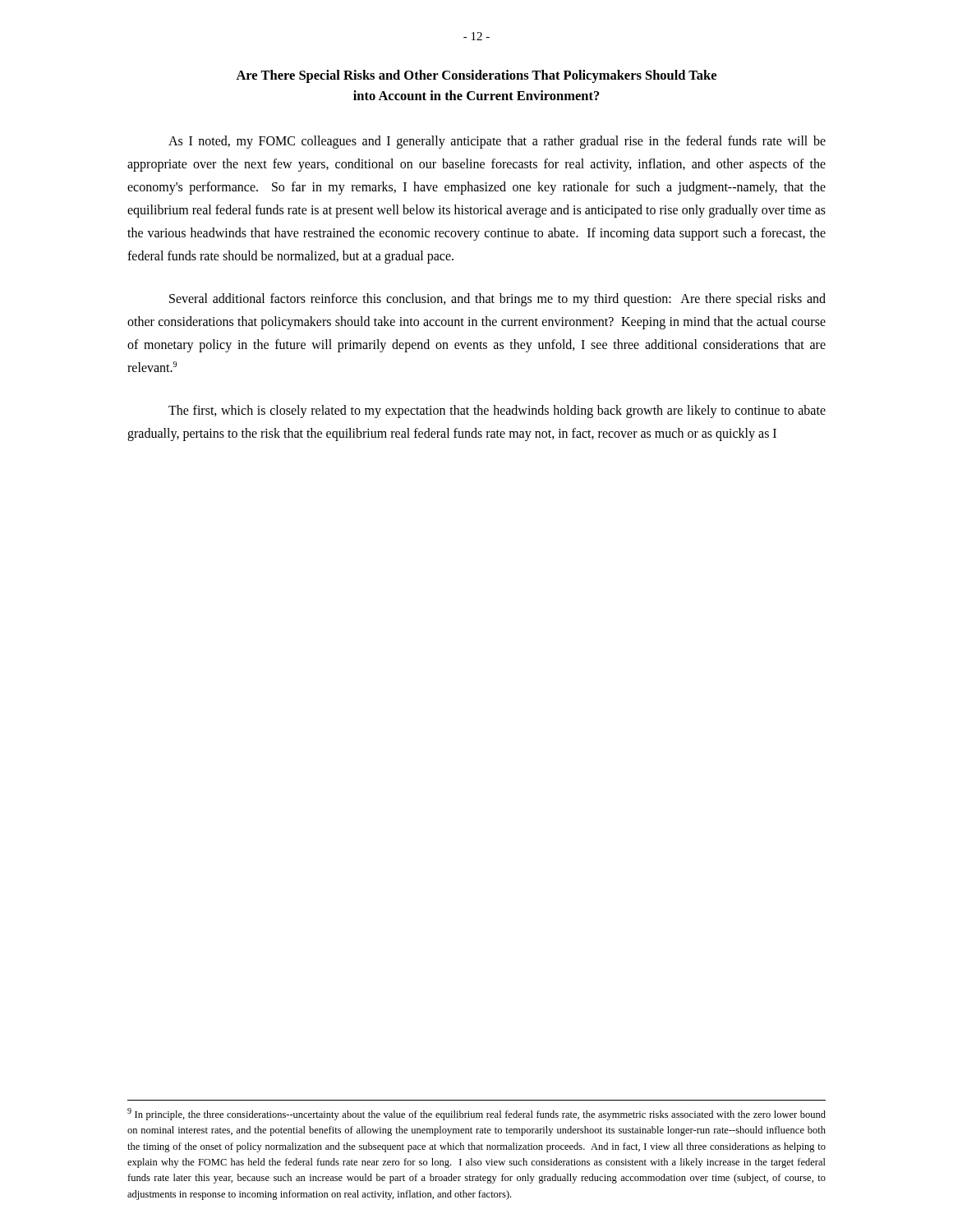Image resolution: width=953 pixels, height=1232 pixels.
Task: Select the text block that reads "As I noted, my FOMC"
Action: tap(476, 198)
